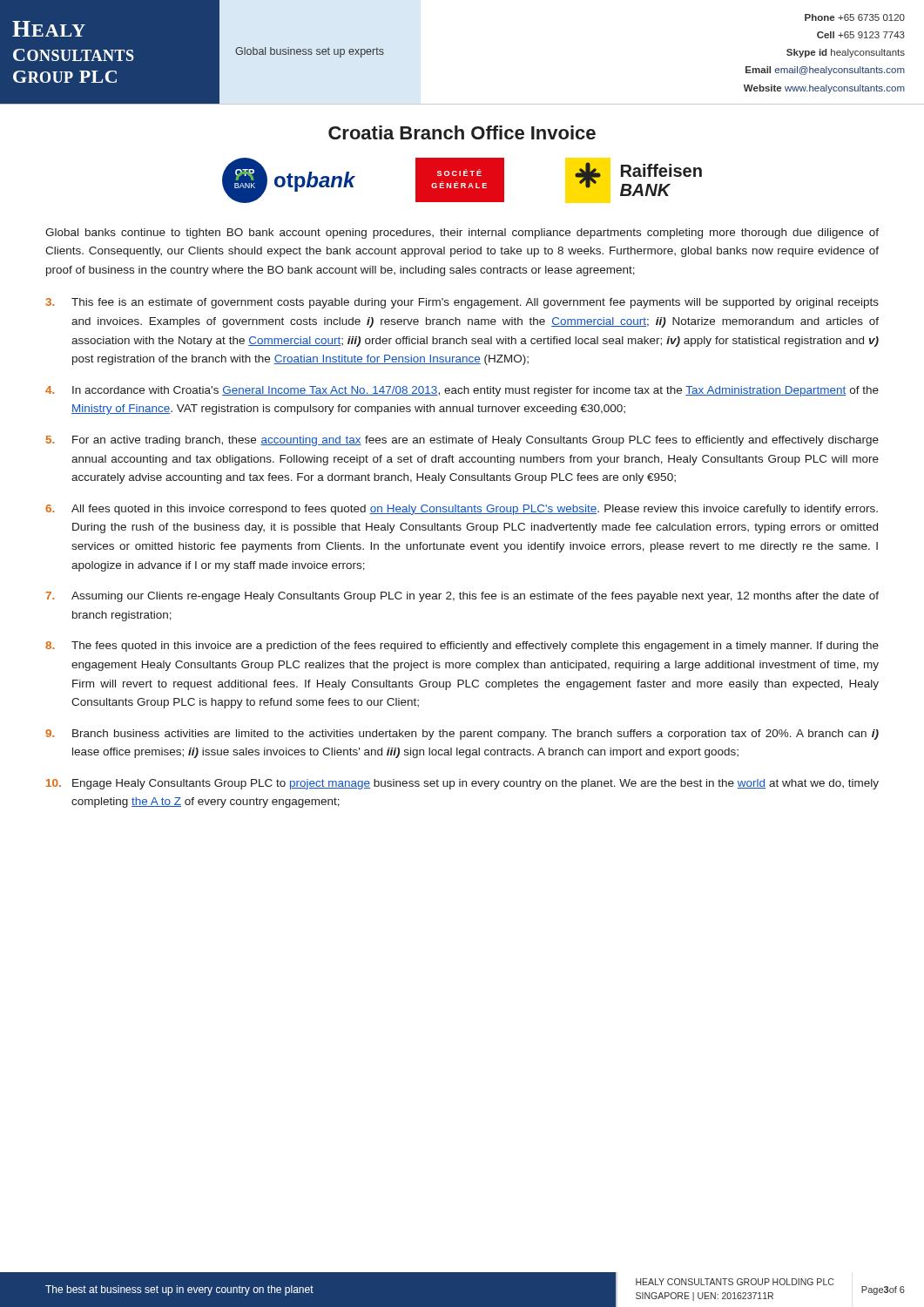Select the list item containing "10. Engage Healy Consultants Group PLC to project"
Viewport: 924px width, 1307px height.
click(462, 792)
